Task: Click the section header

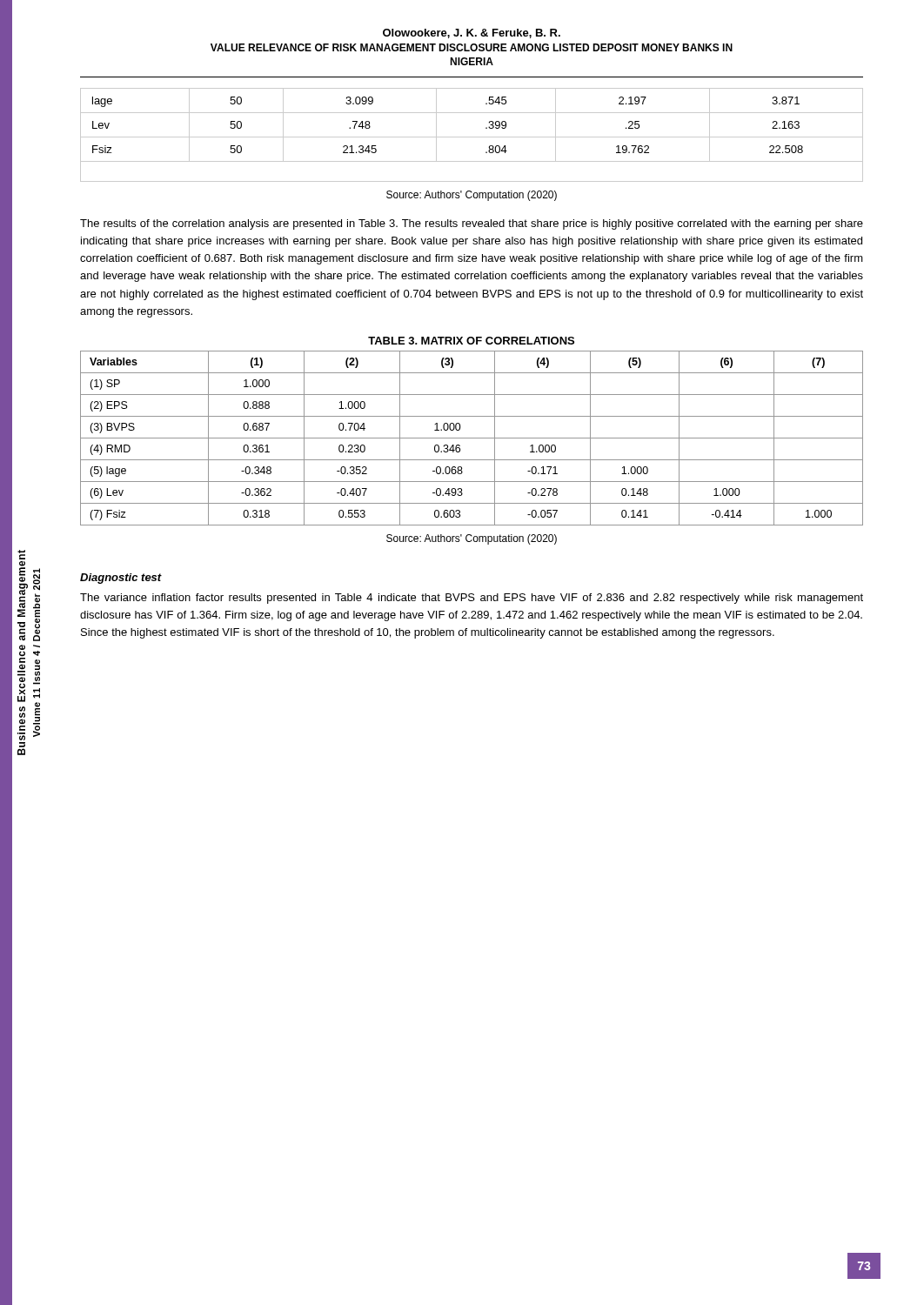Action: pyautogui.click(x=121, y=577)
